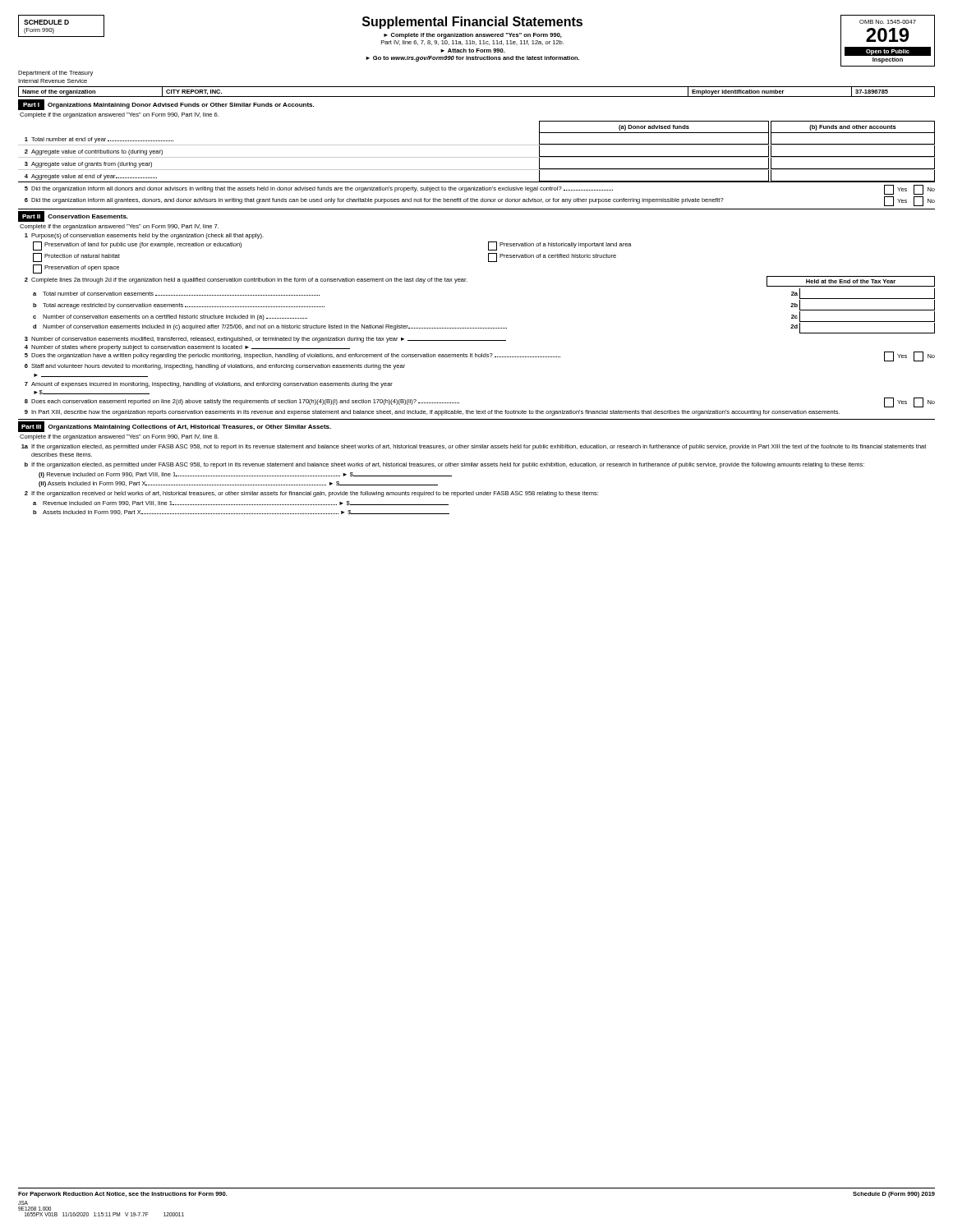Screen dimensions: 1232x953
Task: Select the block starting "6 Did the organization"
Action: coord(476,201)
